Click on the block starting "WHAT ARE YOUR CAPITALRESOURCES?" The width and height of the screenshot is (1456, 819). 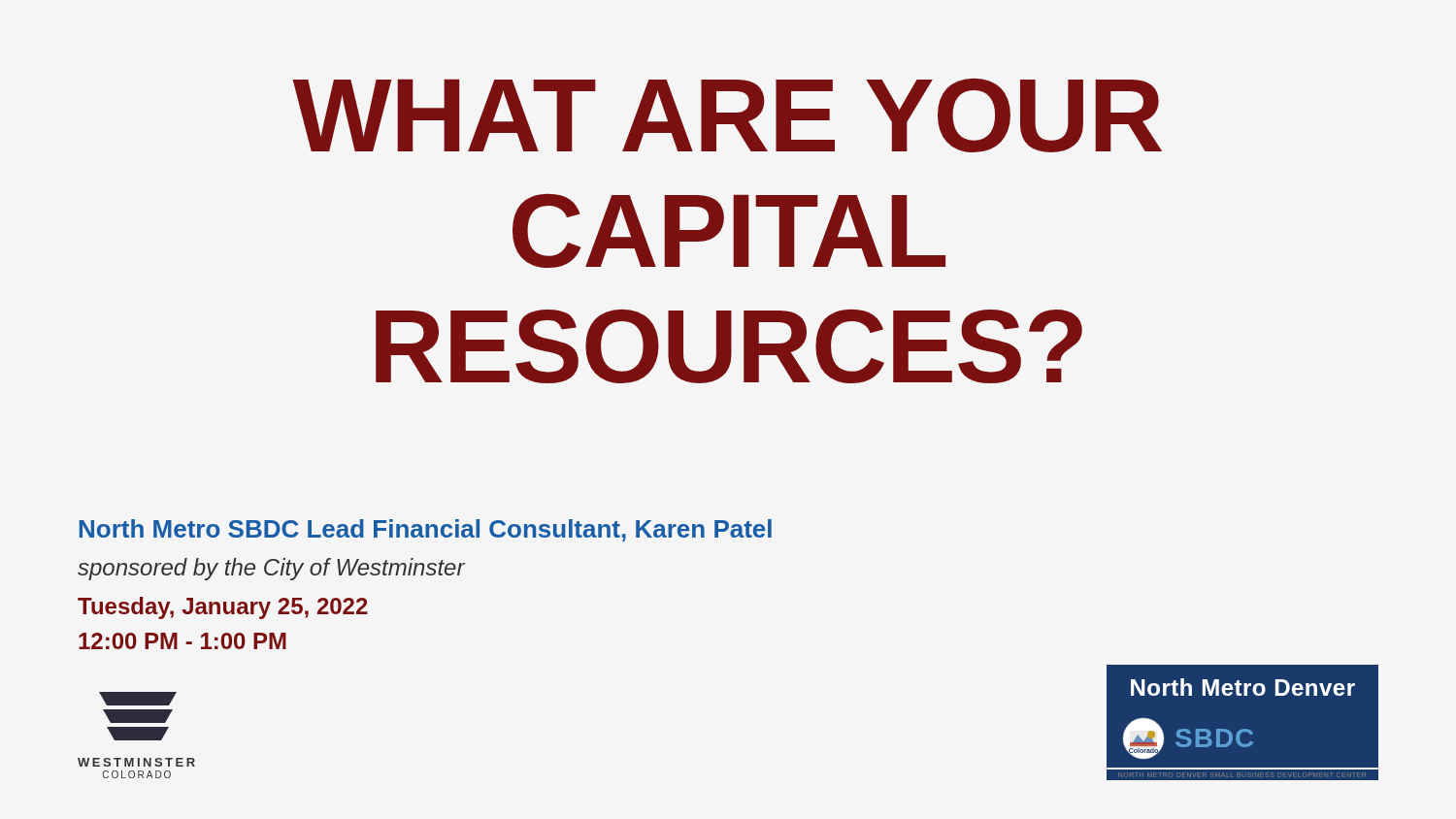[x=728, y=231]
